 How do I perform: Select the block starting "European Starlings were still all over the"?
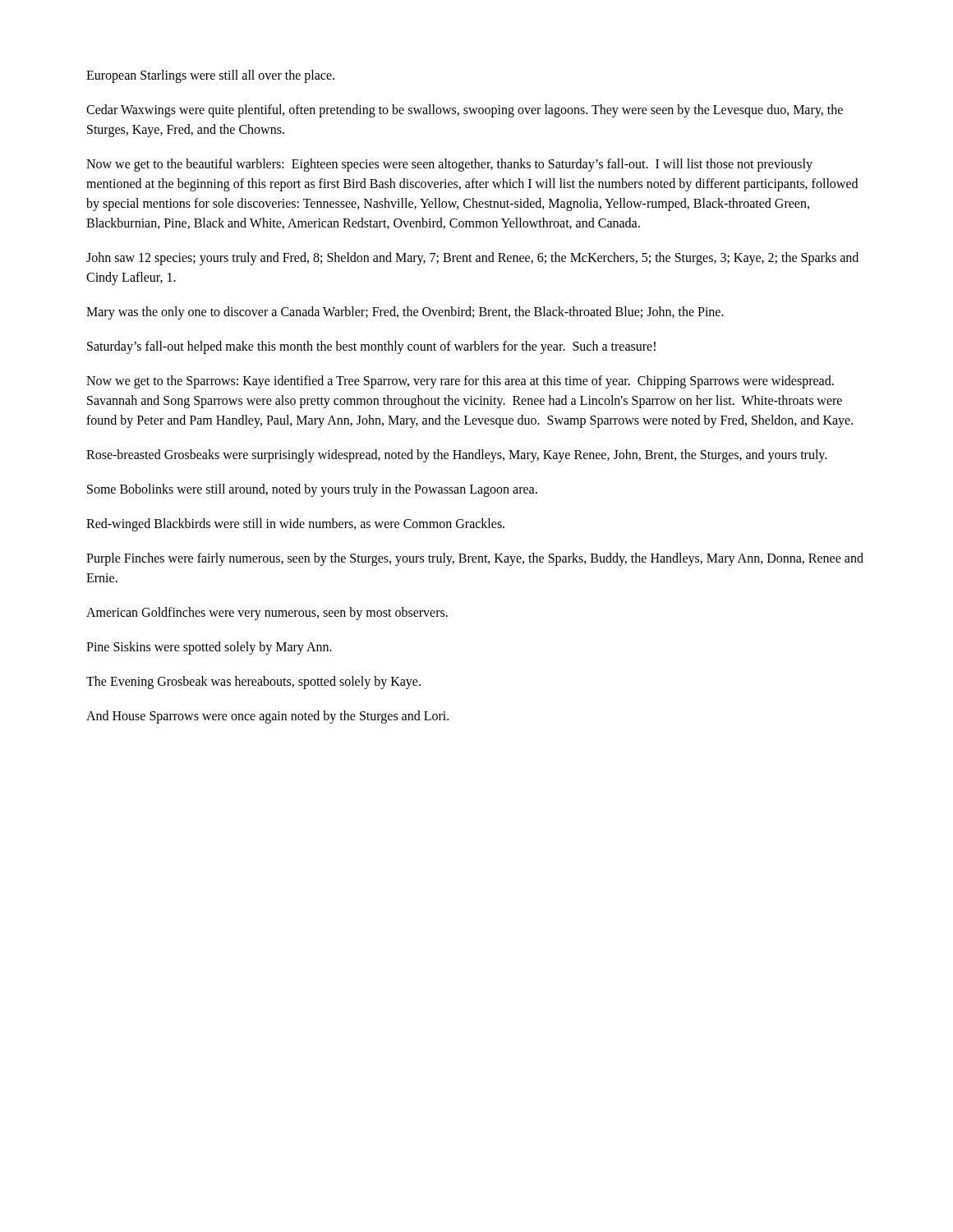(x=211, y=75)
